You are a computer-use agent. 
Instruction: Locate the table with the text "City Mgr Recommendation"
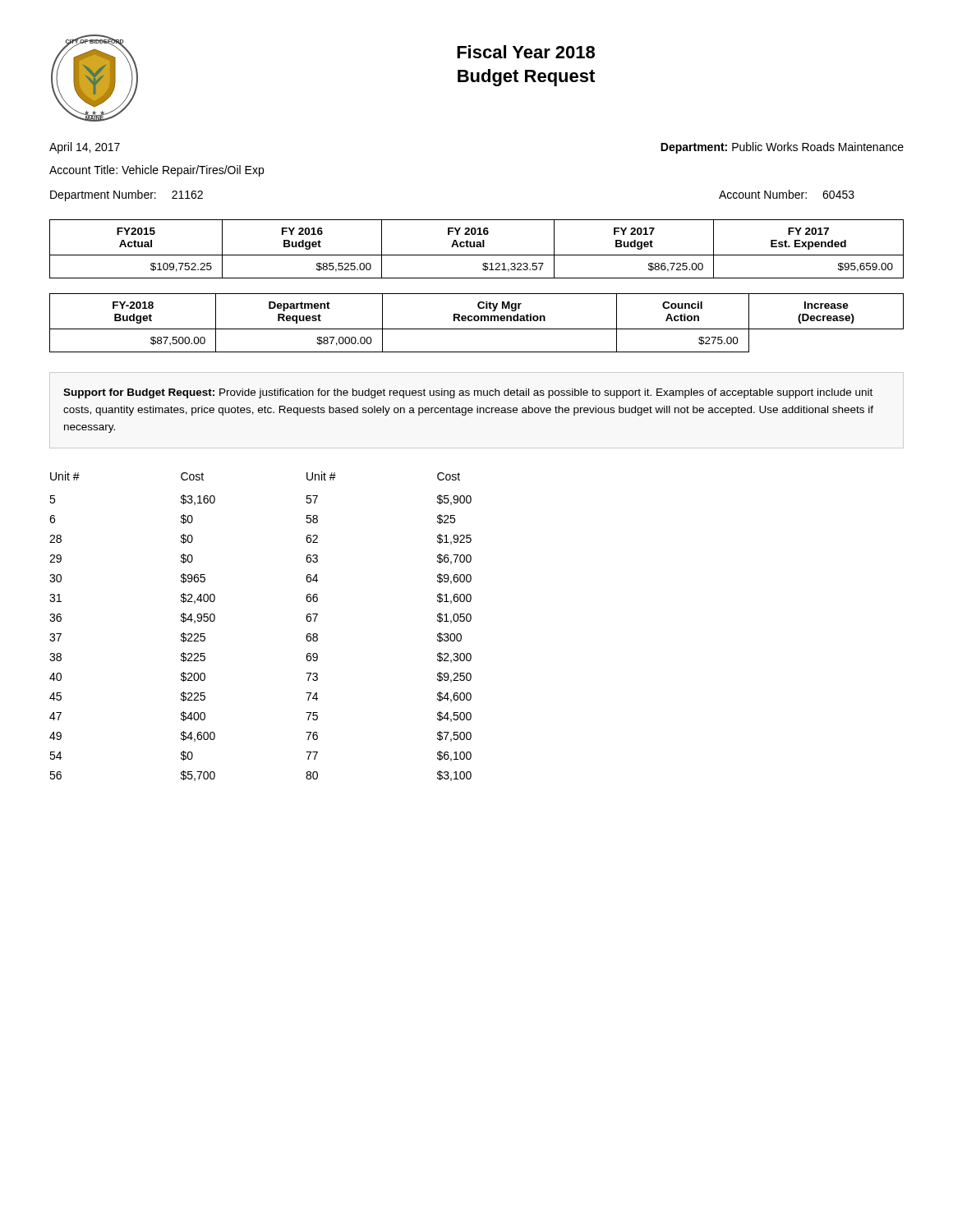click(x=476, y=323)
